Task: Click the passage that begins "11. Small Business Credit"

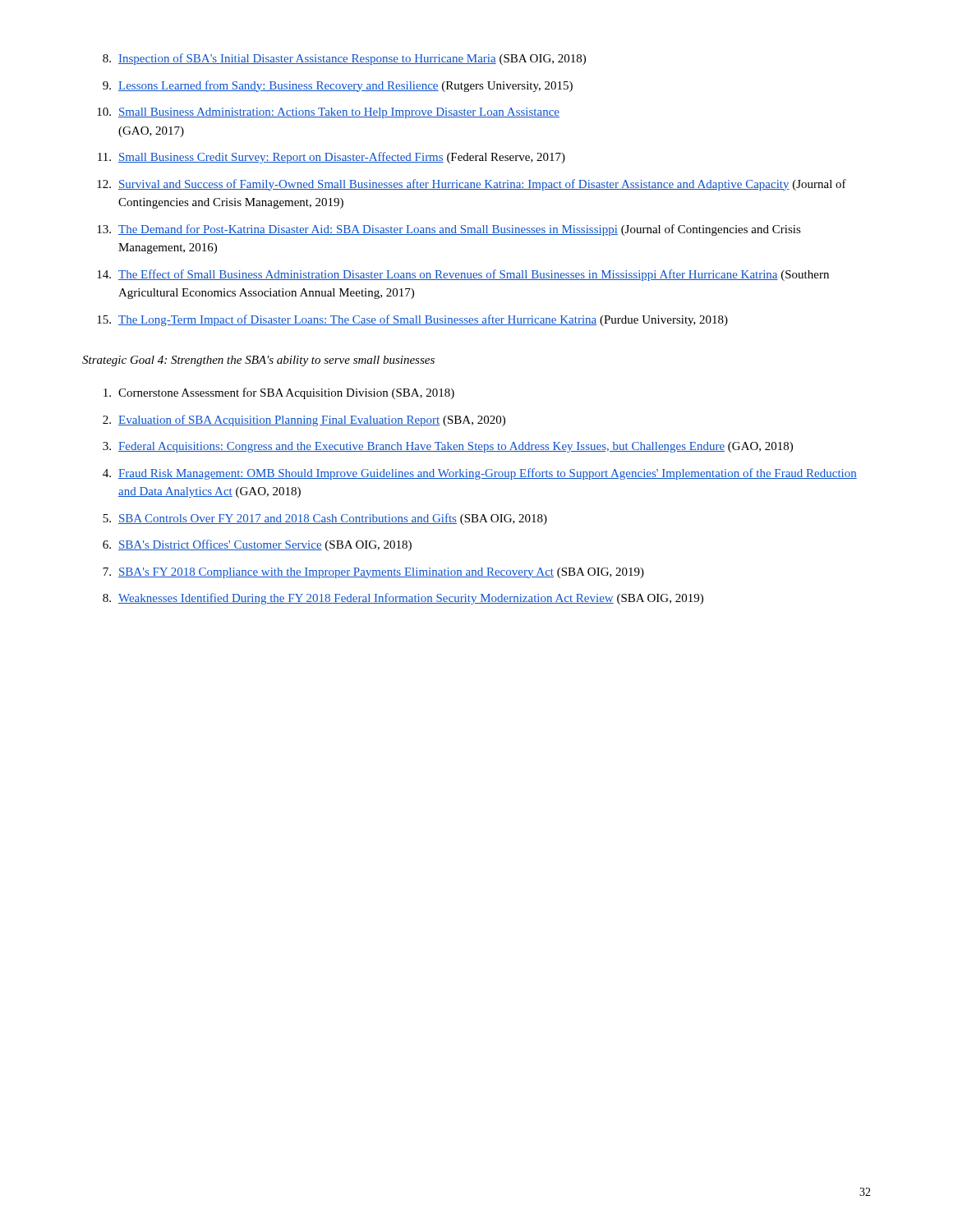Action: click(476, 157)
